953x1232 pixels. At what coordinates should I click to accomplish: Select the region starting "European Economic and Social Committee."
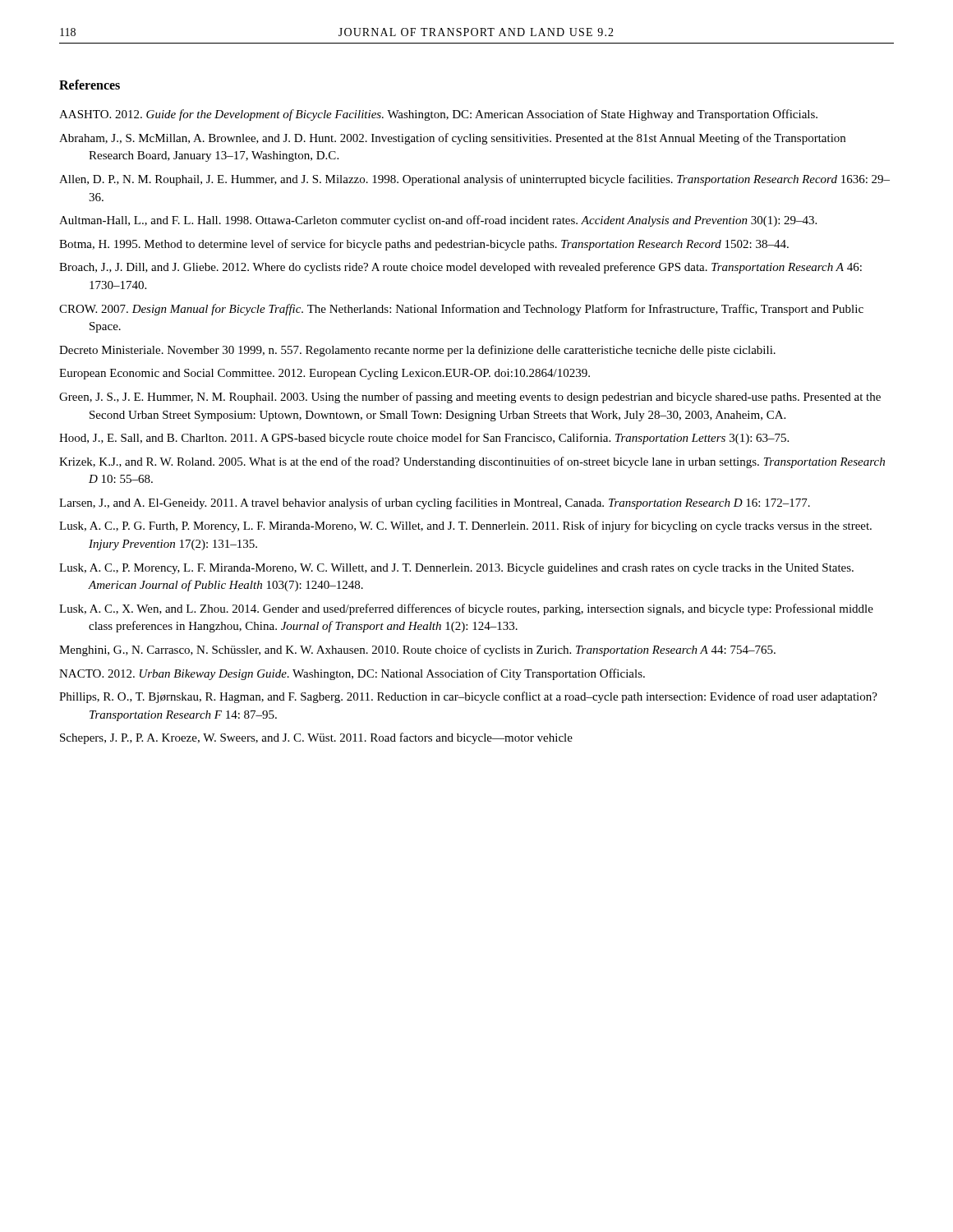click(x=325, y=373)
